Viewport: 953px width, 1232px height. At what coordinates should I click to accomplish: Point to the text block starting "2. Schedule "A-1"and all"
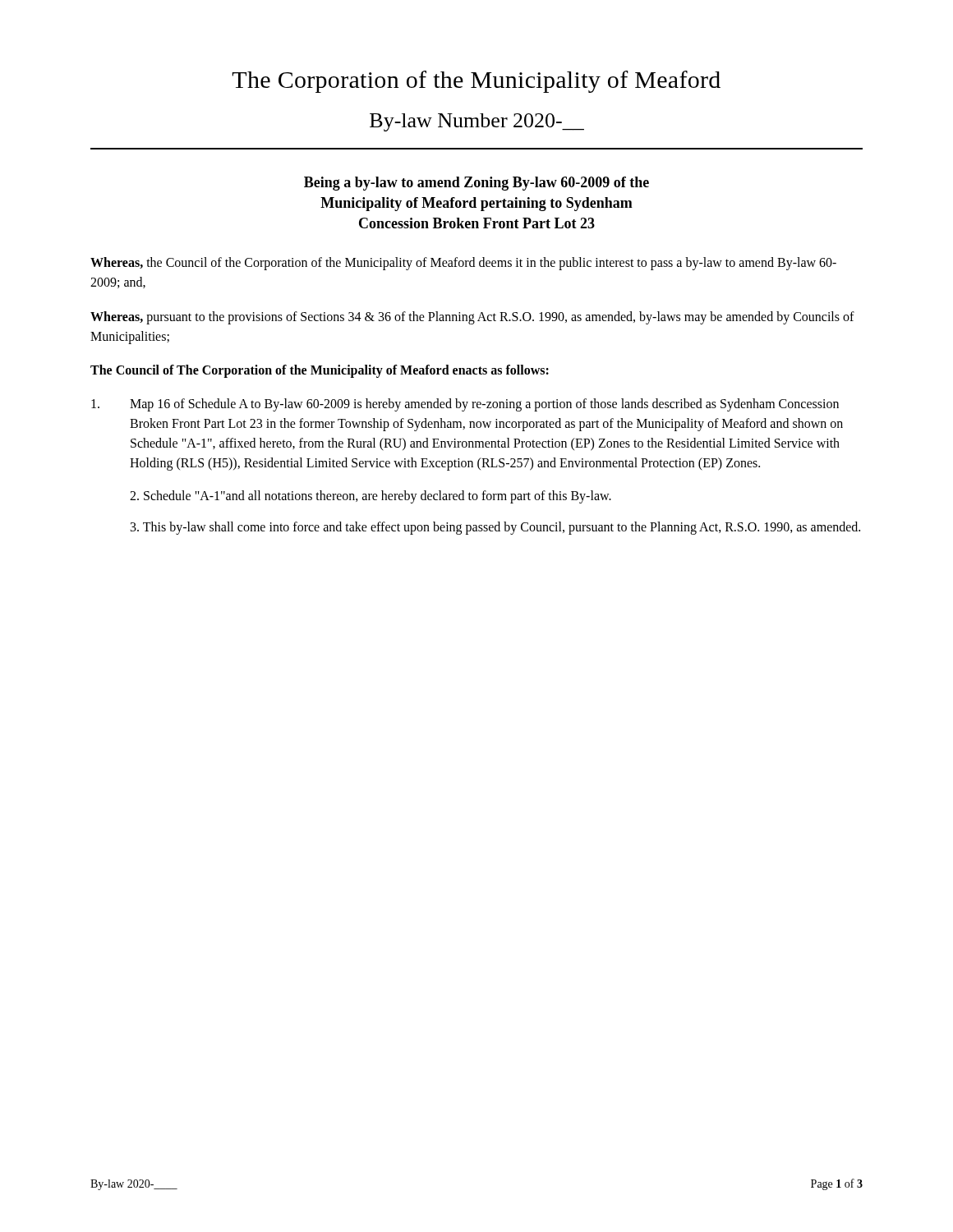tap(371, 496)
